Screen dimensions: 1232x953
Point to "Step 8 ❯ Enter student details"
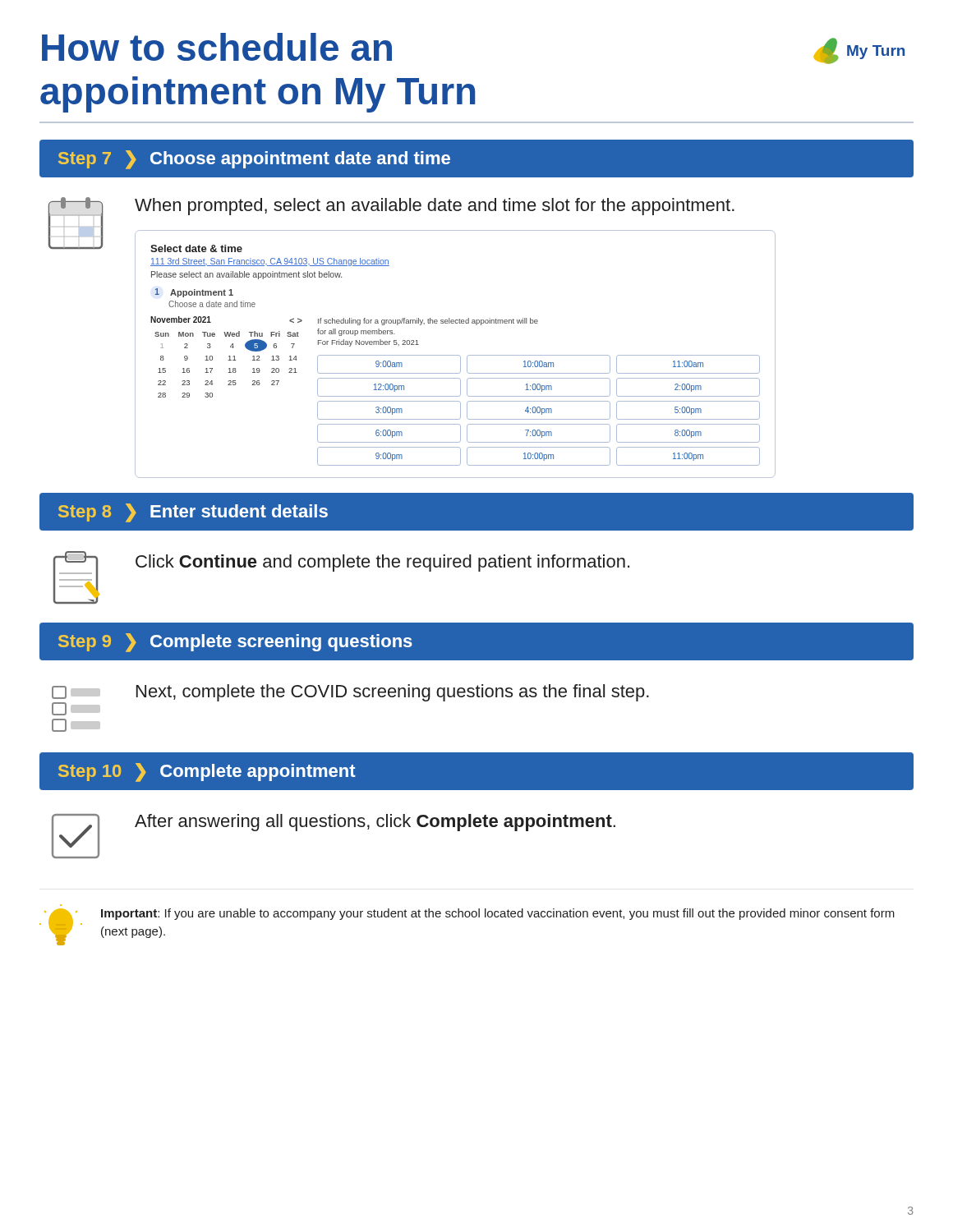193,511
